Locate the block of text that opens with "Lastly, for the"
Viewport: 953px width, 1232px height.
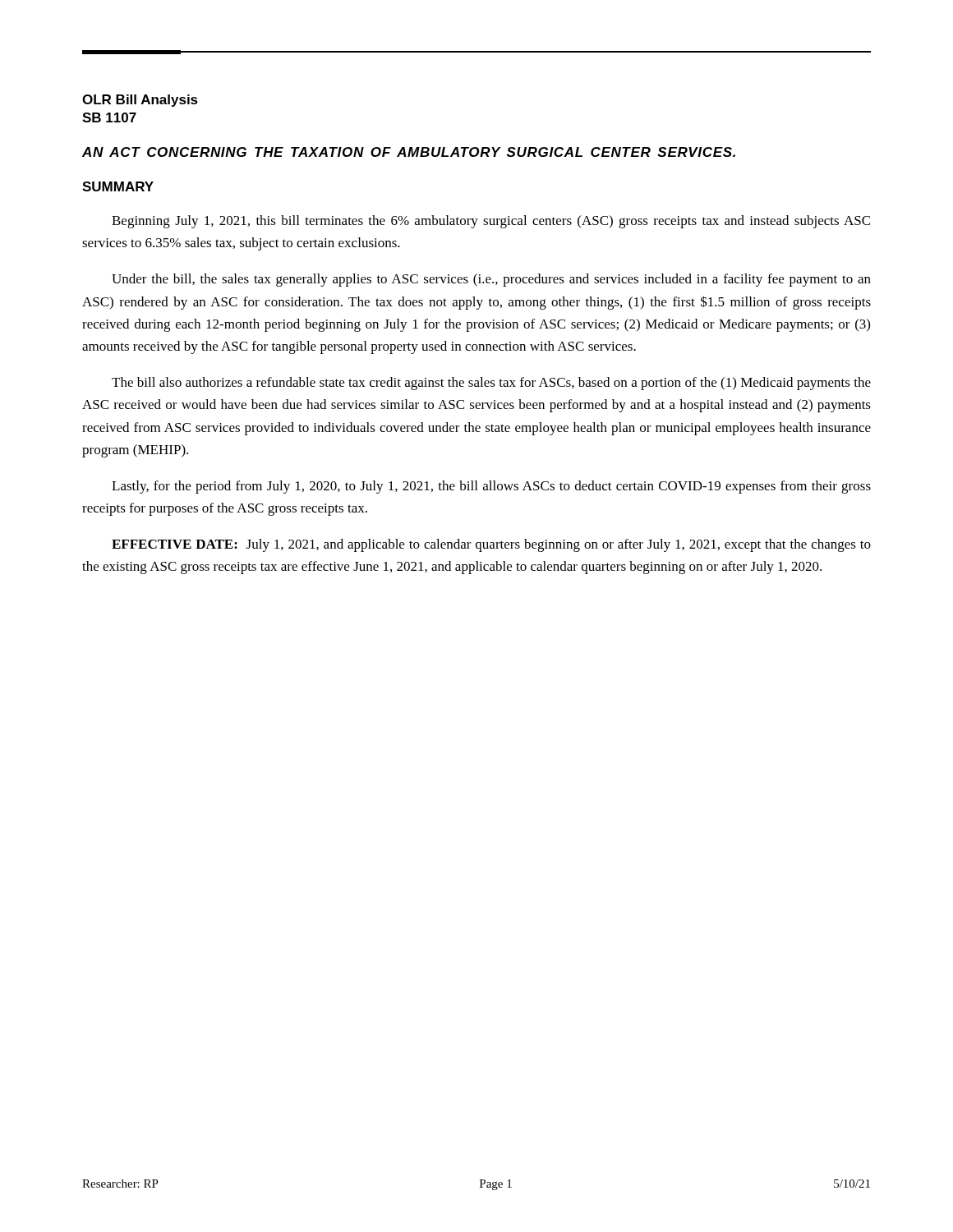tap(476, 497)
